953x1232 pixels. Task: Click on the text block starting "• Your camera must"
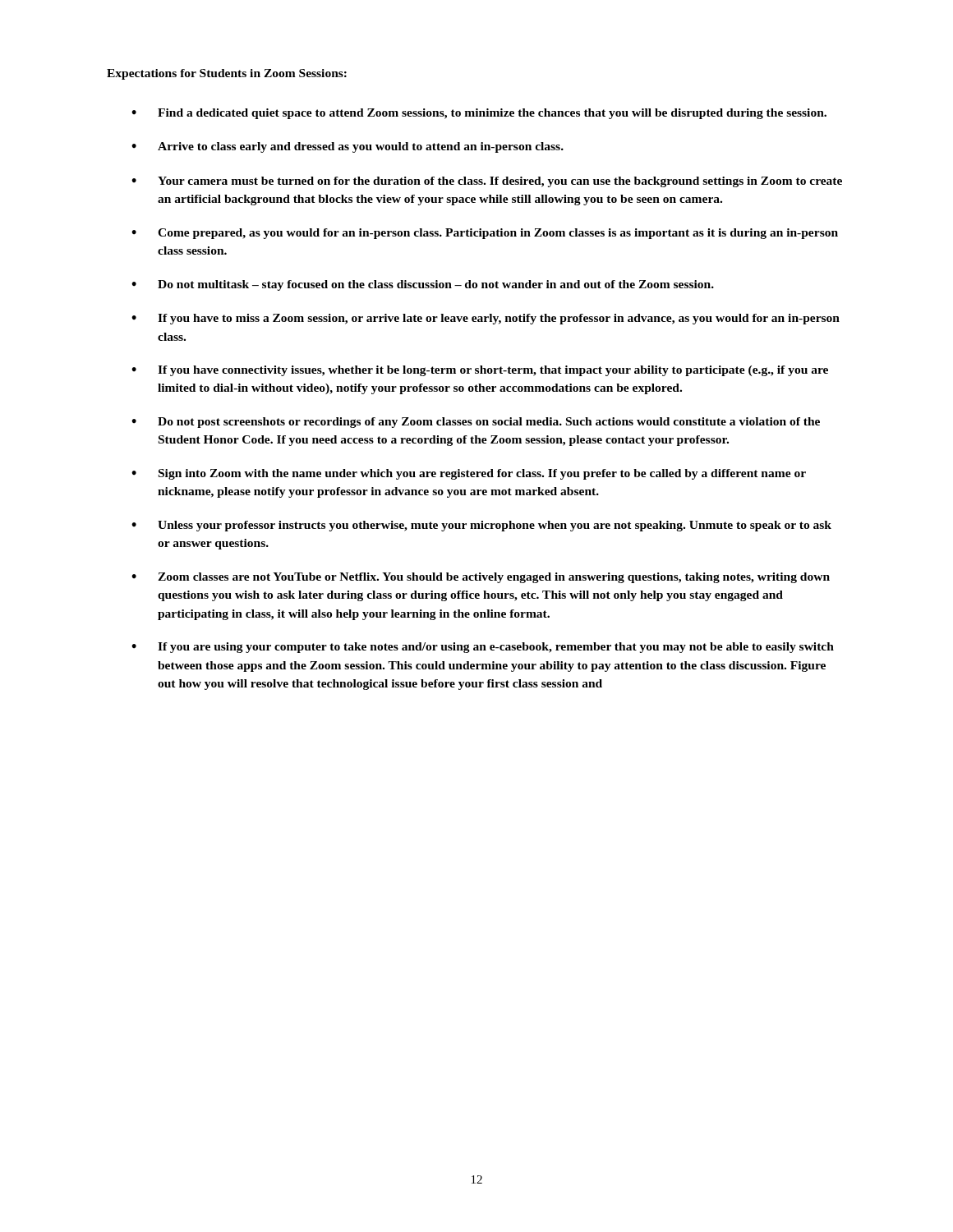point(489,190)
